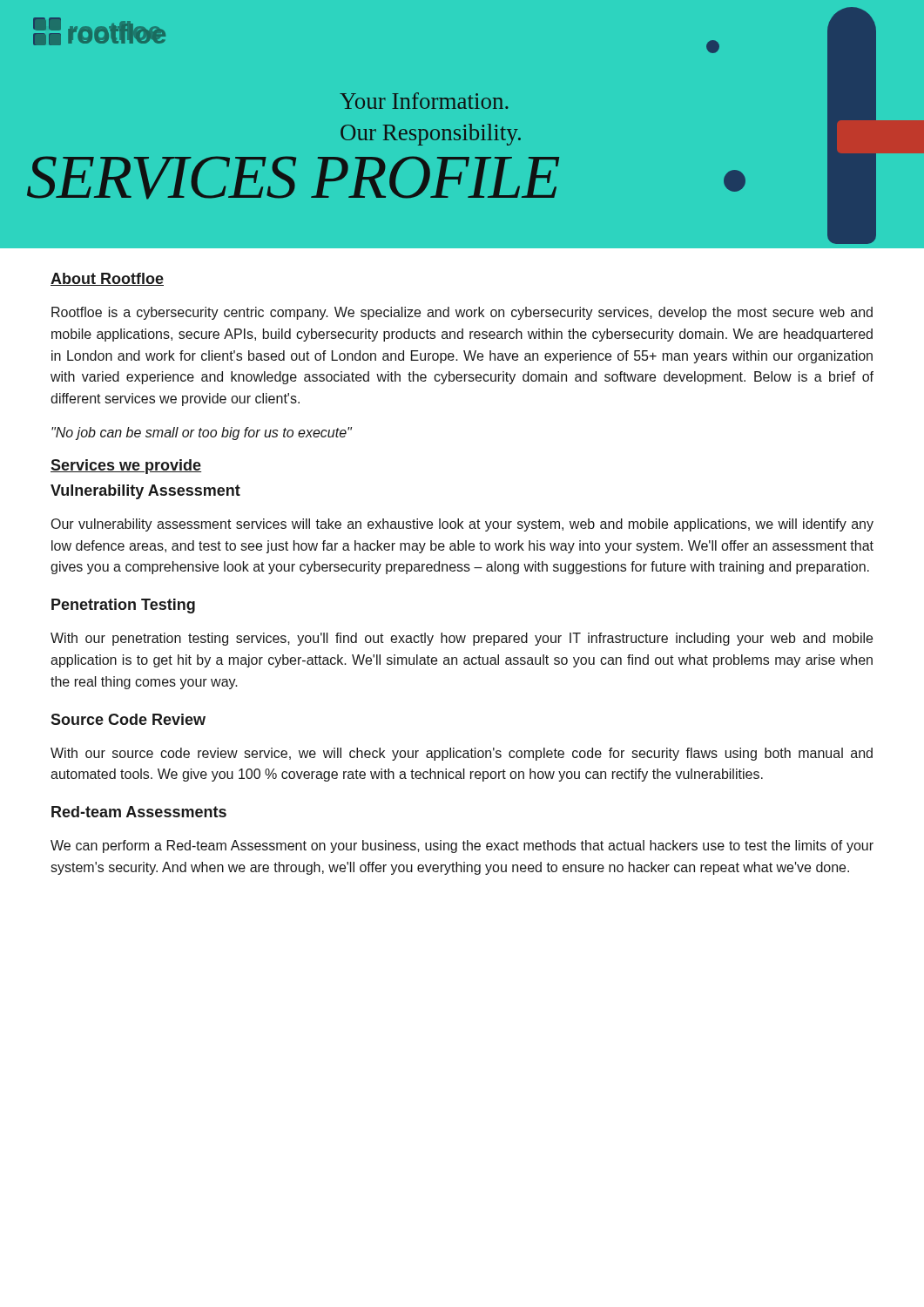This screenshot has width=924, height=1307.
Task: Click on the logo
Action: [125, 52]
